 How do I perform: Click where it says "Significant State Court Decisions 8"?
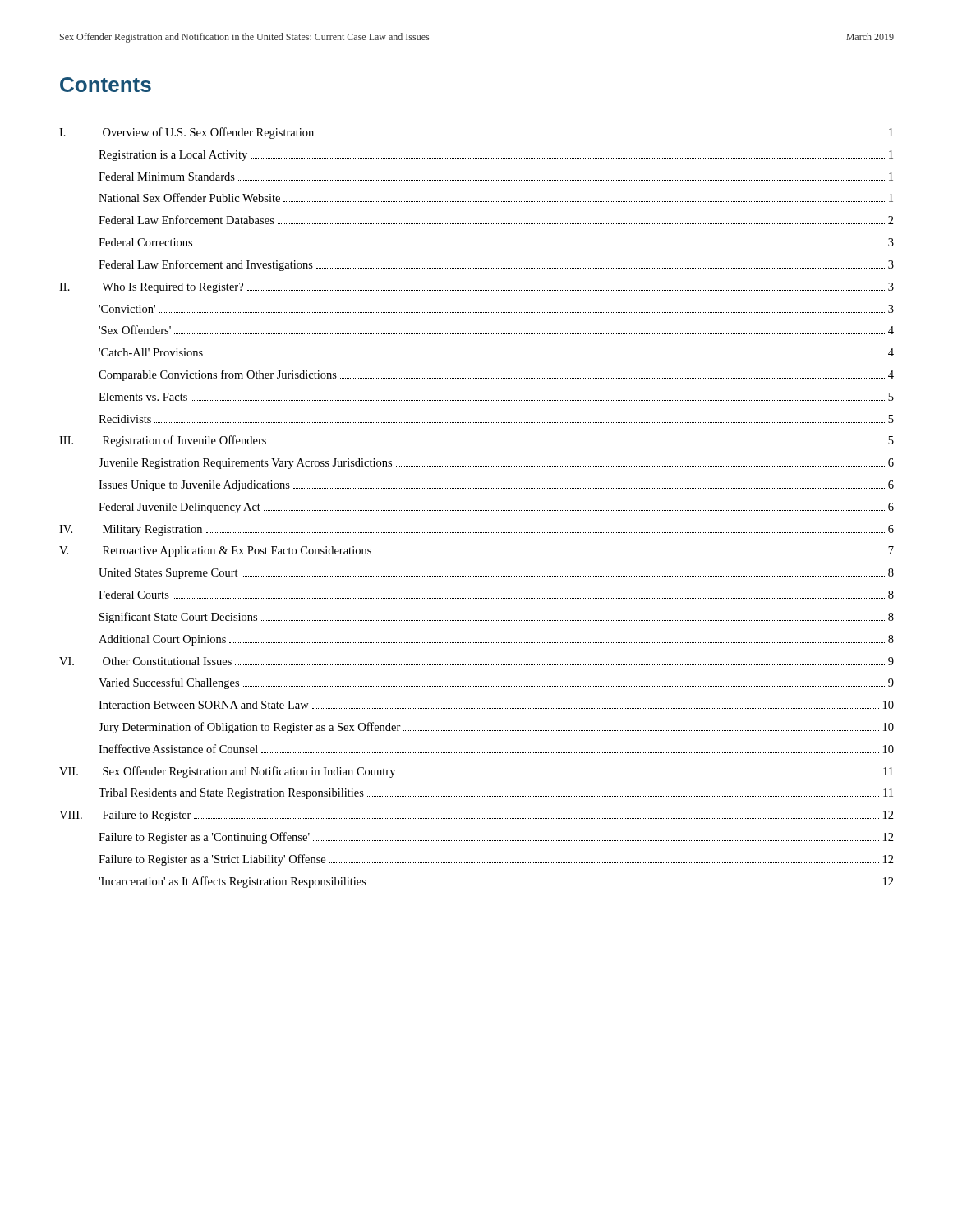click(496, 617)
